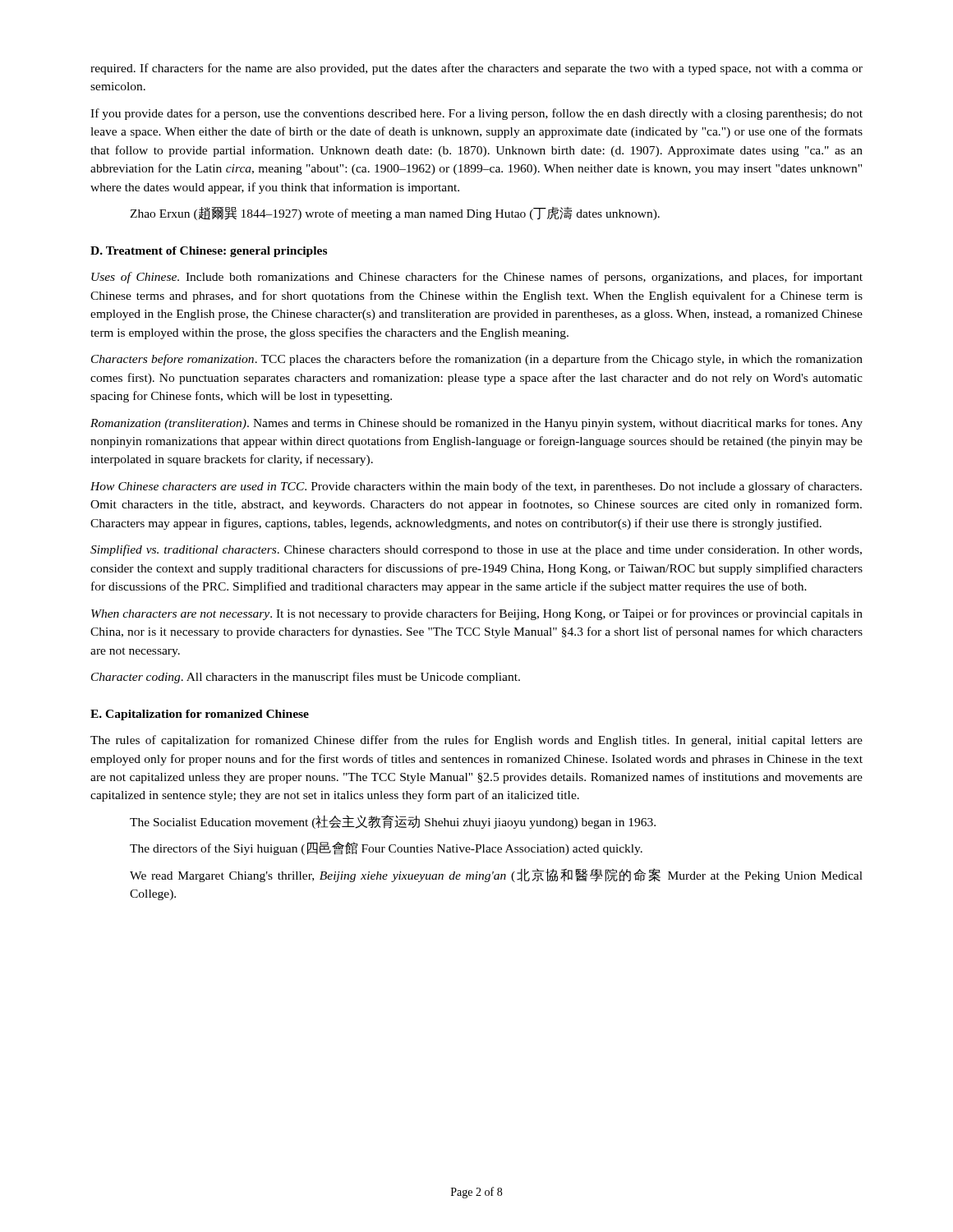Select the text block that reads "The directors of the Siyi huiguan (四邑會館"
The width and height of the screenshot is (953, 1232).
(496, 849)
